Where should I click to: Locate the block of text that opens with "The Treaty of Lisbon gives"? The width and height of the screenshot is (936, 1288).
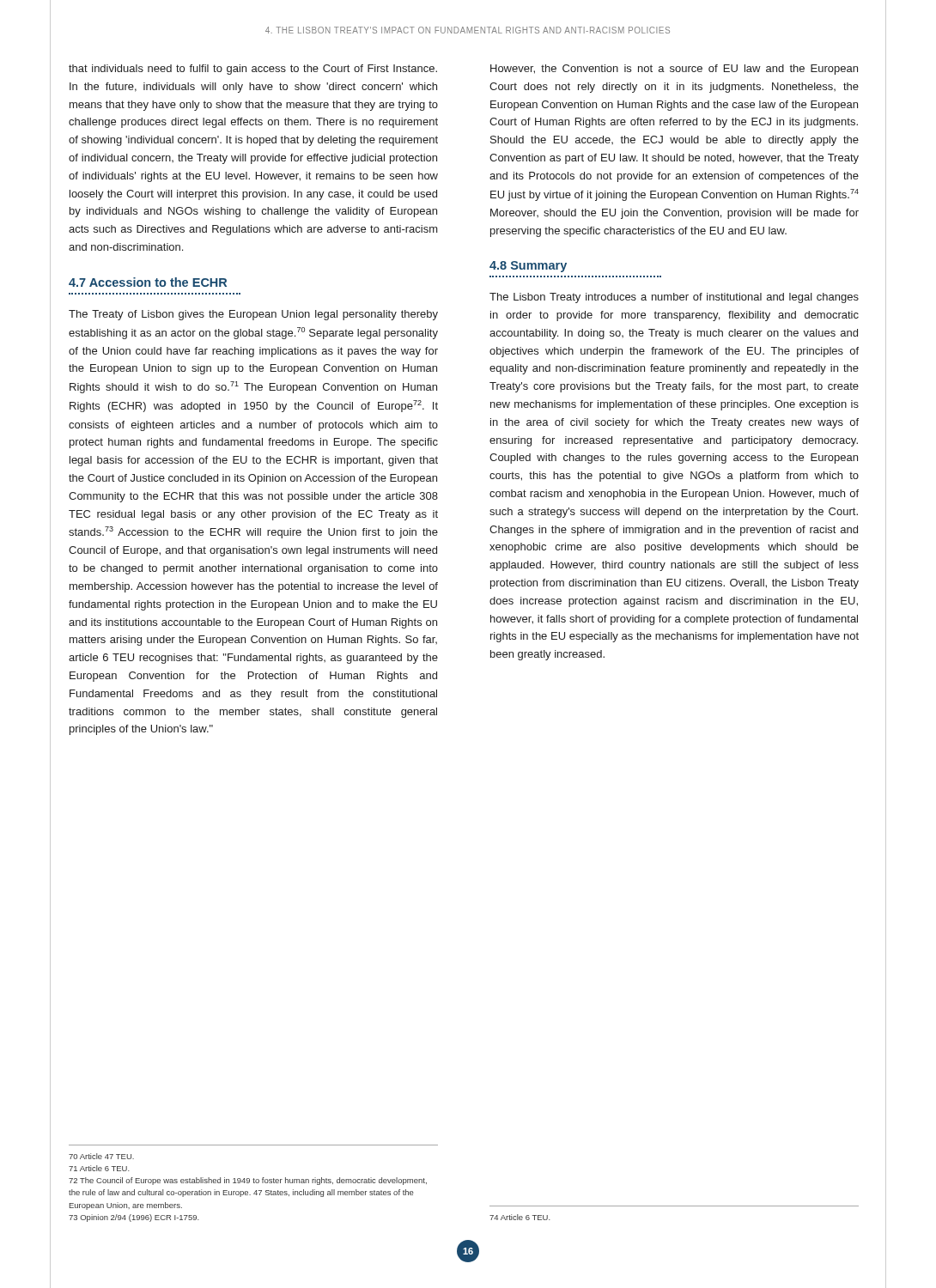253,521
